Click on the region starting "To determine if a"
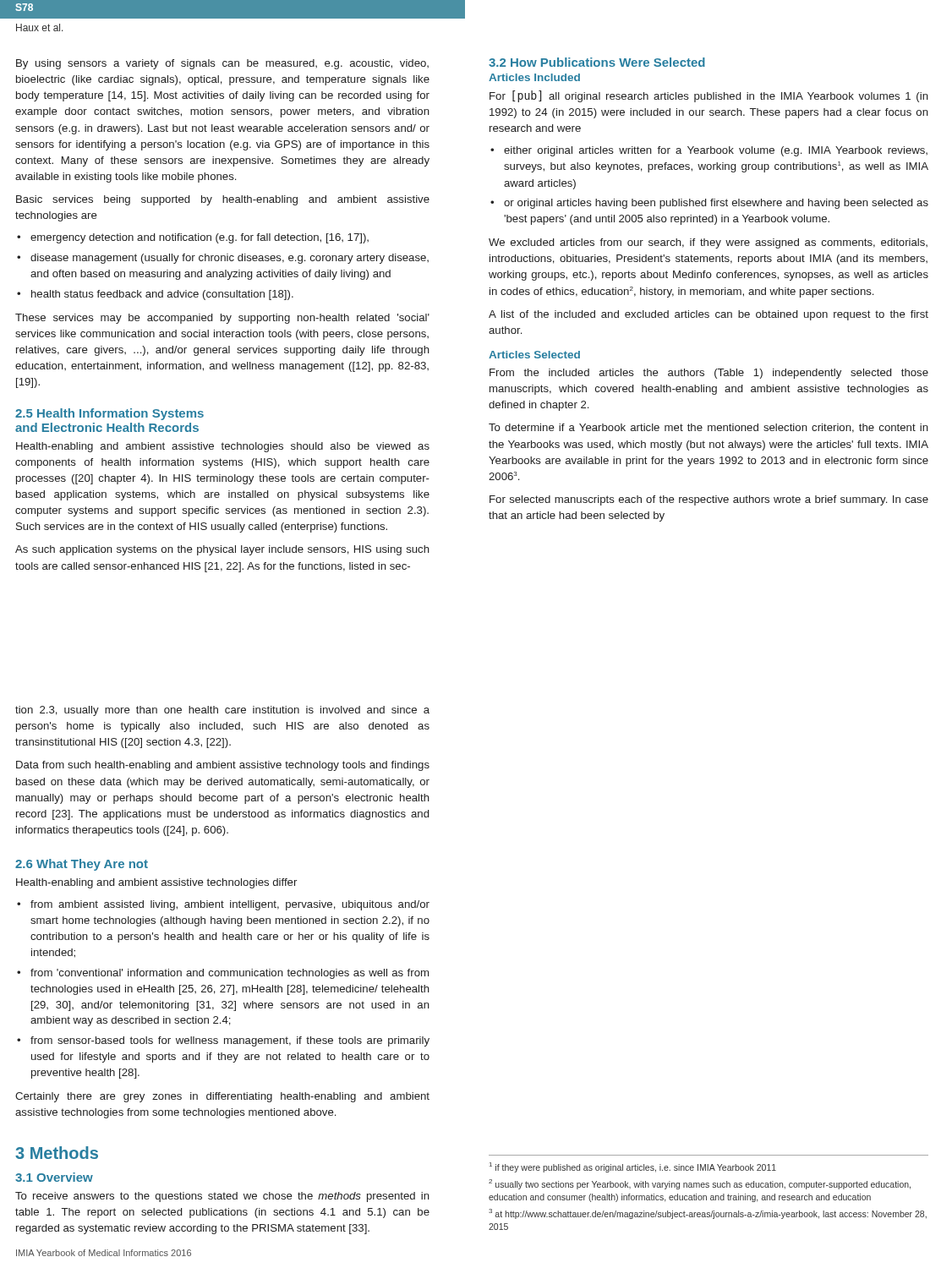952x1268 pixels. (708, 452)
